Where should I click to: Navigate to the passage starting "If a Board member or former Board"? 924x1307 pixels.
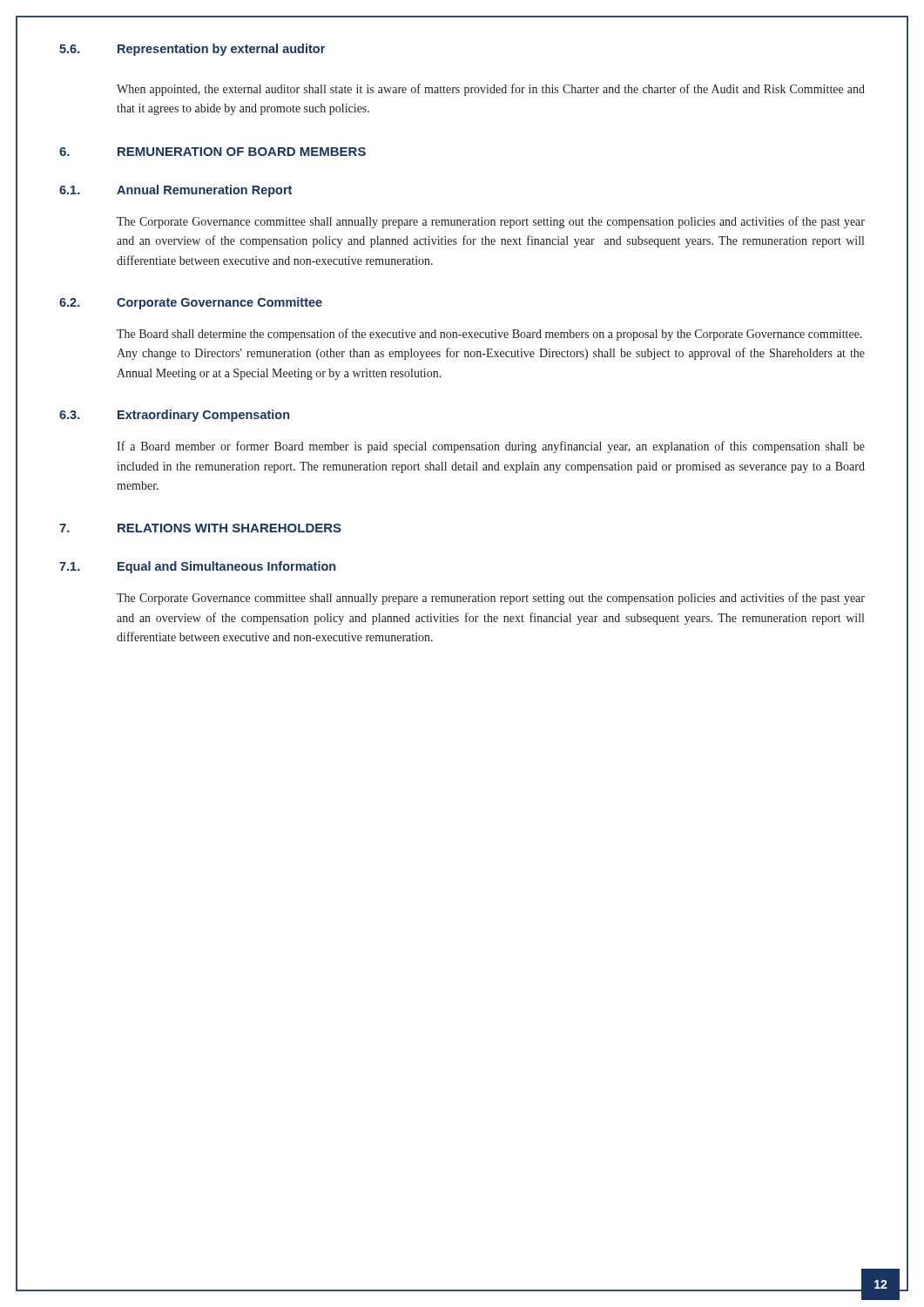(x=491, y=467)
